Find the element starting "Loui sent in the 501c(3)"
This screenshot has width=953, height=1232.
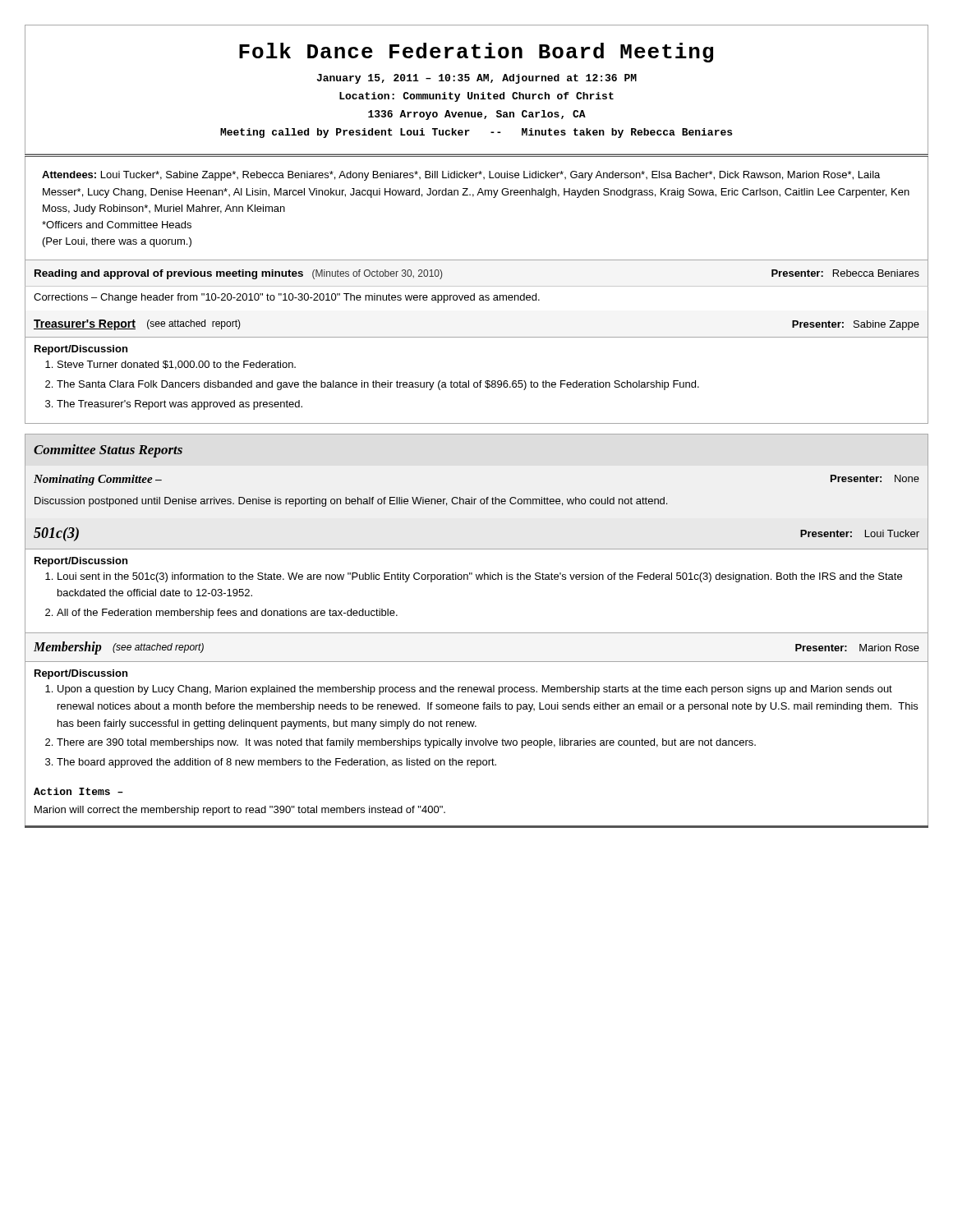click(480, 584)
